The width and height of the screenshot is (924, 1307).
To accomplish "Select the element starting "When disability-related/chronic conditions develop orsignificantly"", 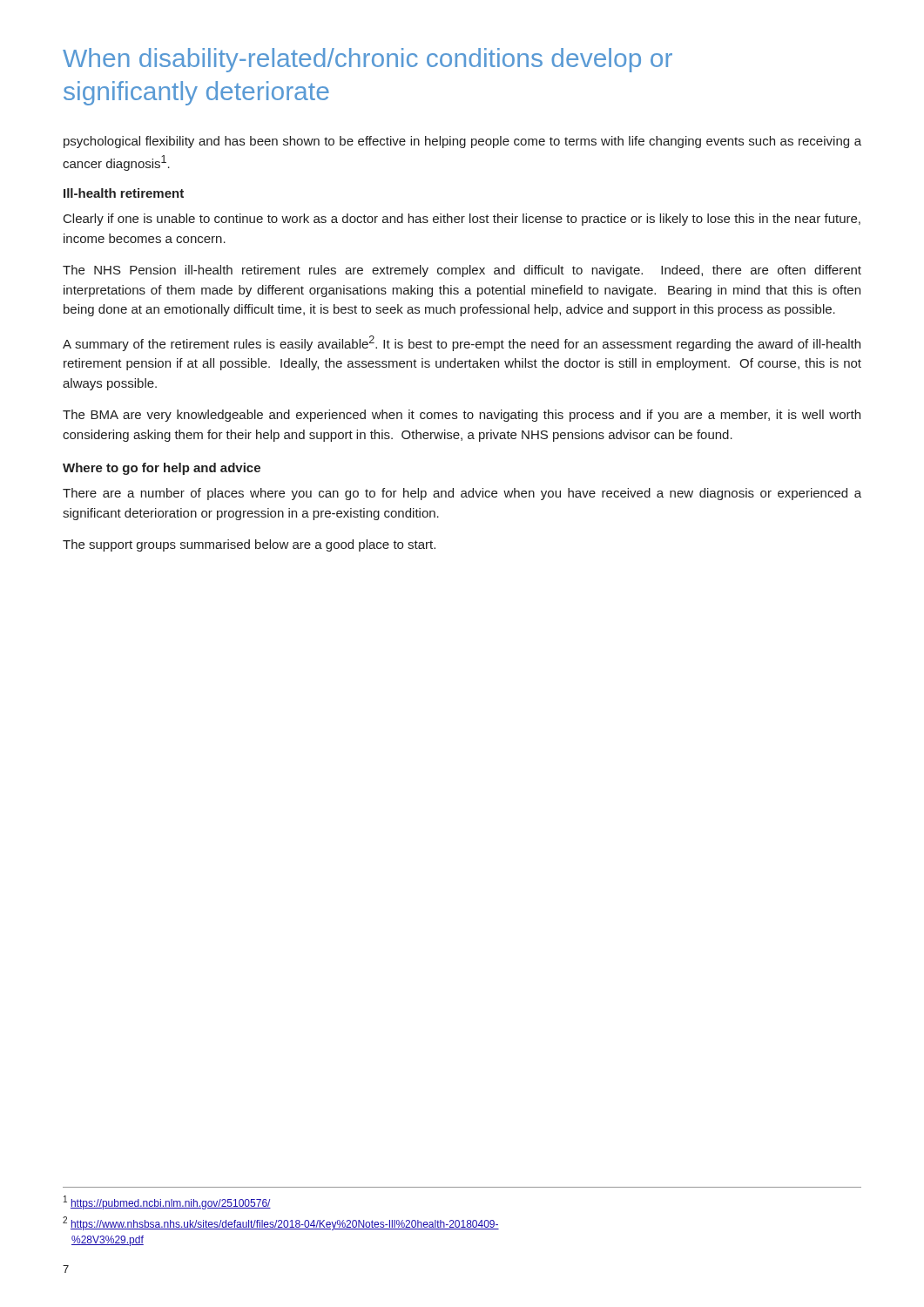I will tap(368, 74).
